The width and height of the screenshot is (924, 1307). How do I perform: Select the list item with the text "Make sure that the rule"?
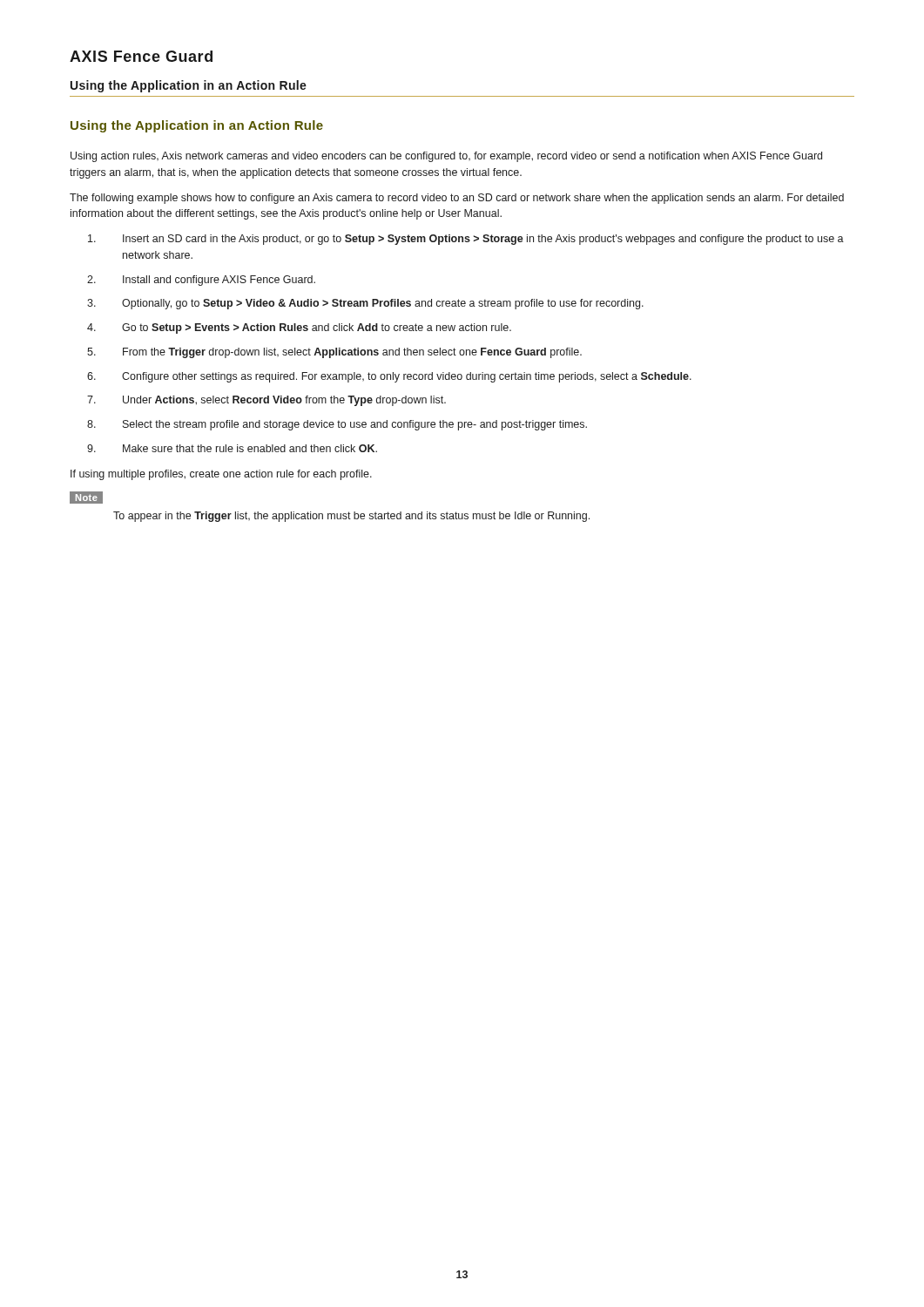pyautogui.click(x=250, y=449)
